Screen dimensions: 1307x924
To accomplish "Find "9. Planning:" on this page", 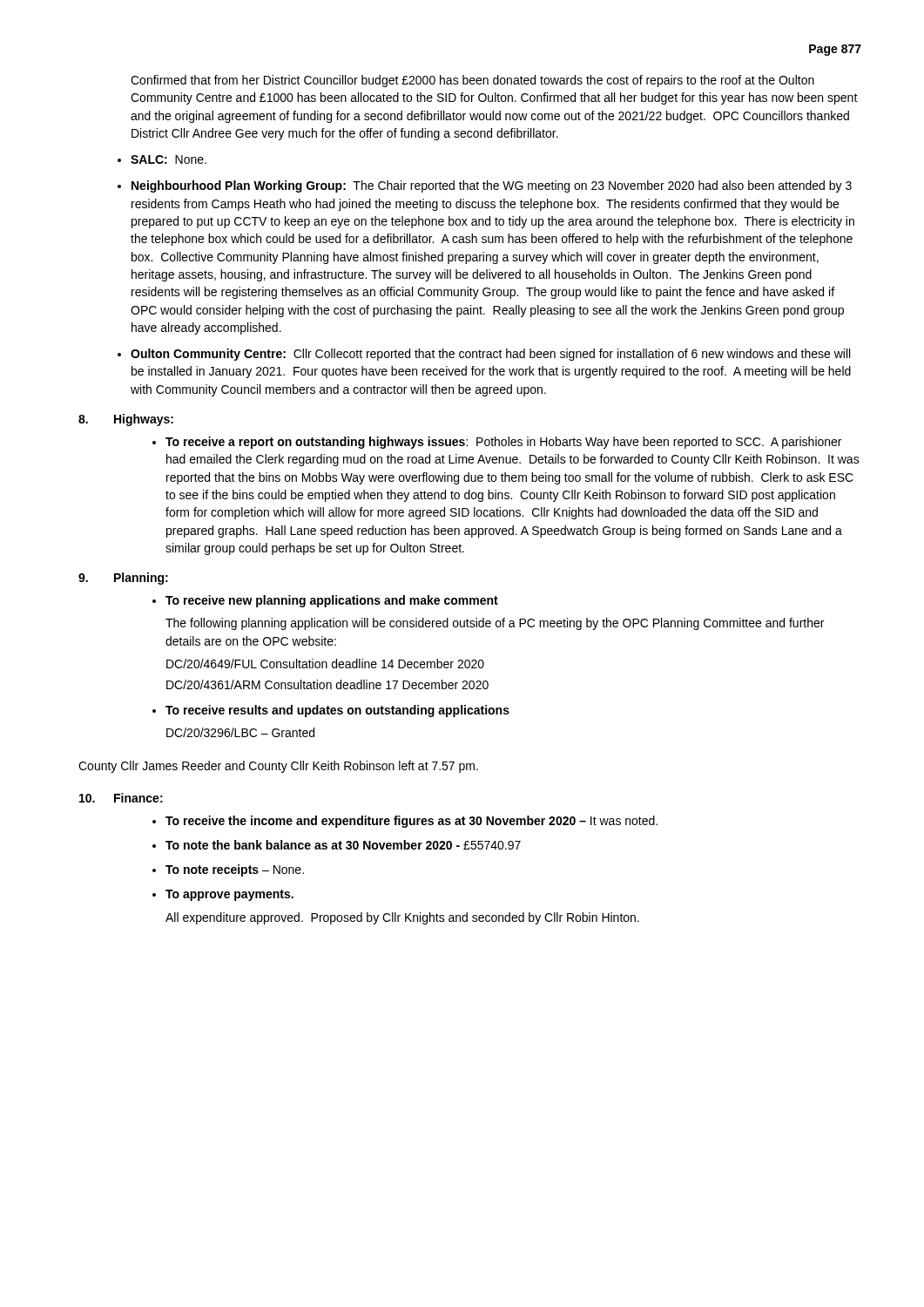I will tap(124, 578).
